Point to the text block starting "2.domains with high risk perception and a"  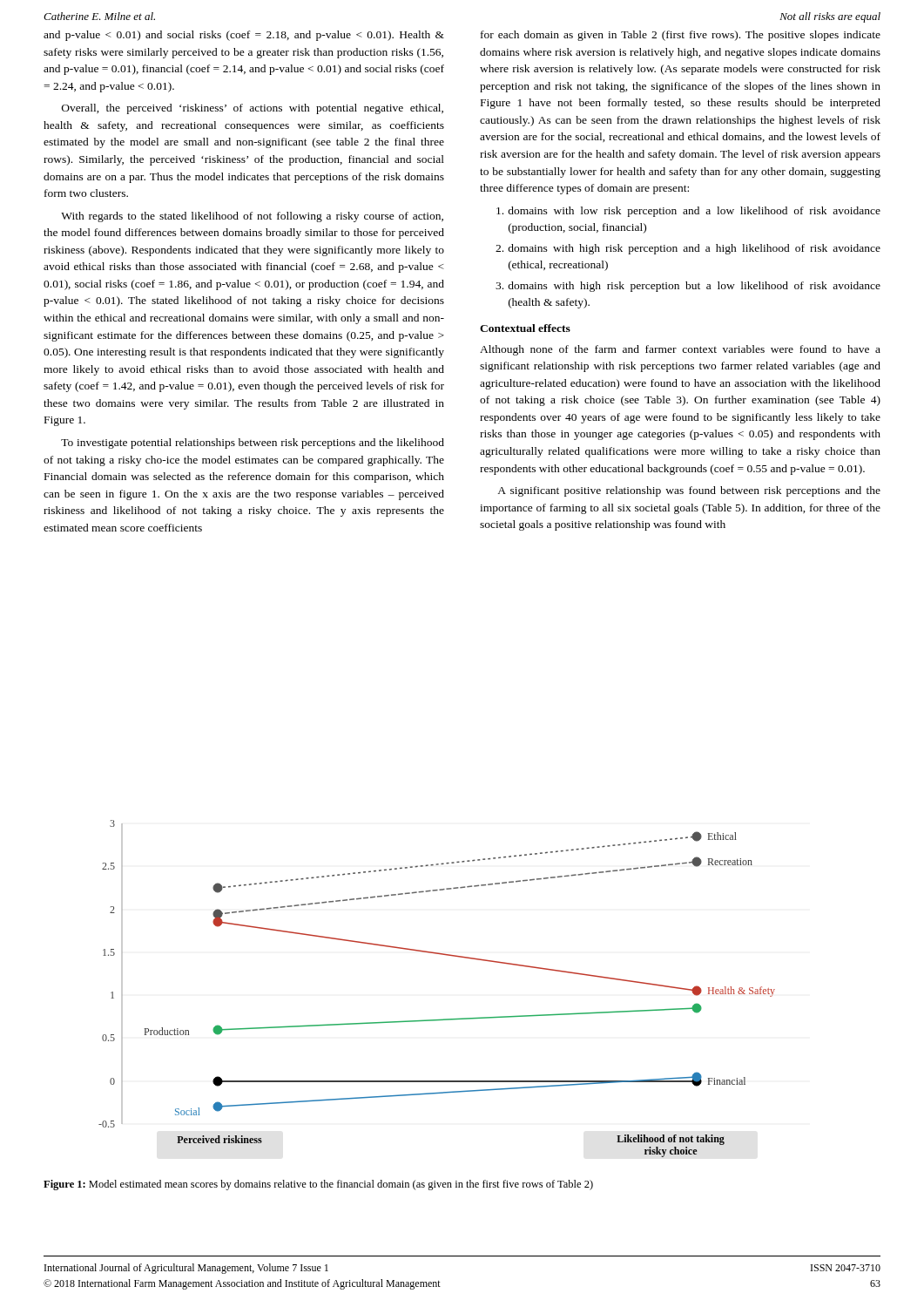(688, 256)
